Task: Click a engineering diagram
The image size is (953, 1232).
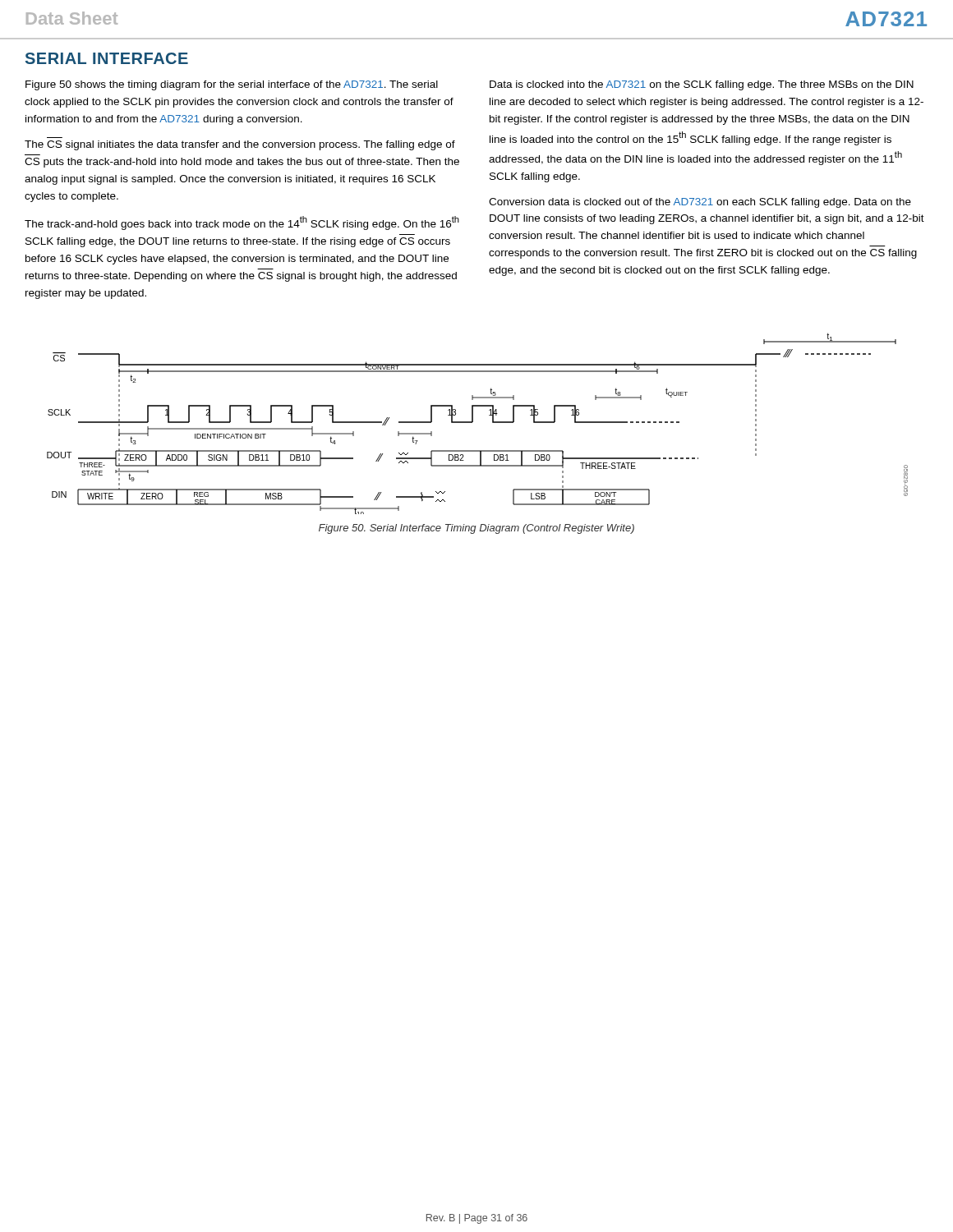Action: pyautogui.click(x=476, y=421)
